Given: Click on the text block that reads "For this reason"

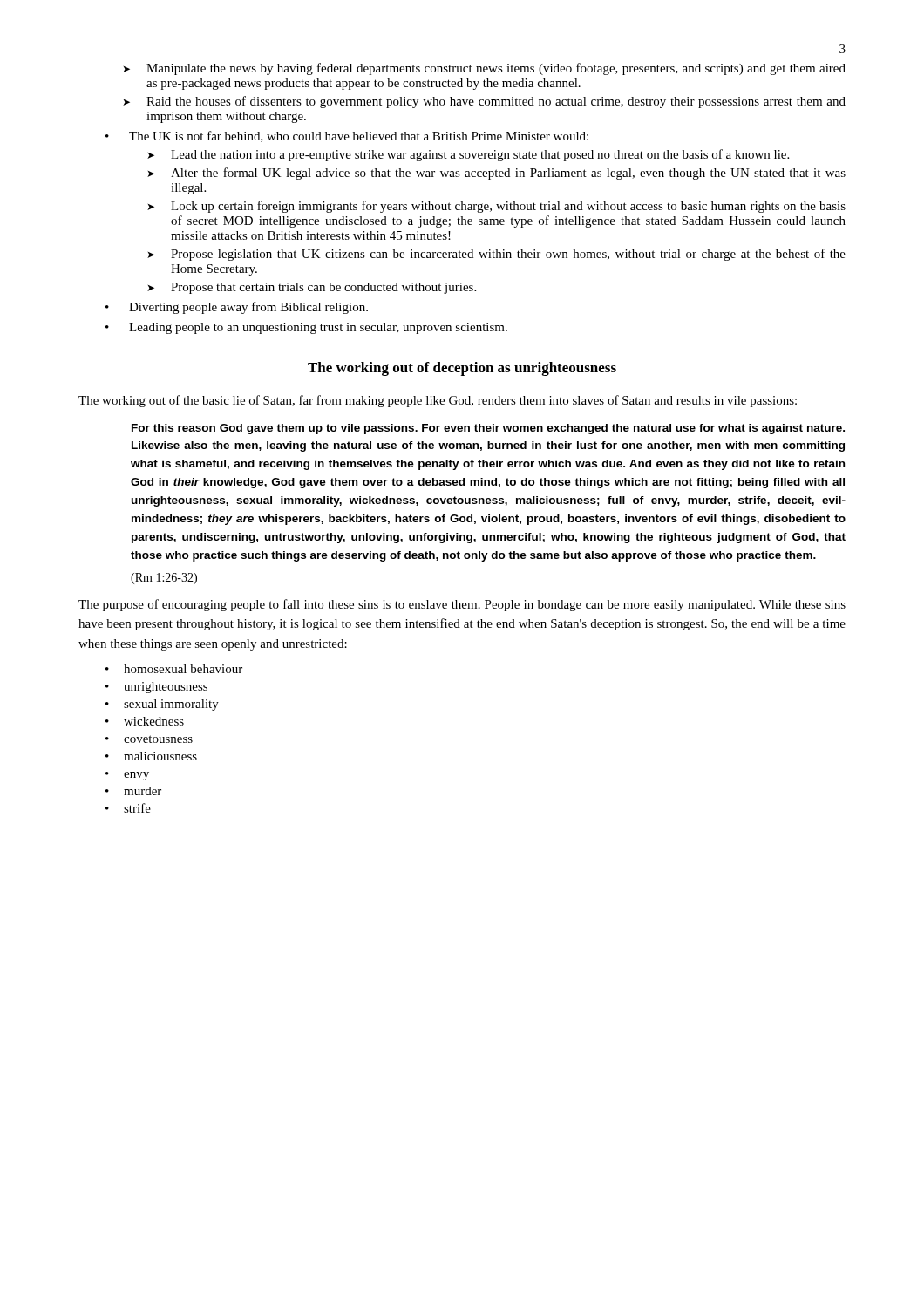Looking at the screenshot, I should pos(488,504).
